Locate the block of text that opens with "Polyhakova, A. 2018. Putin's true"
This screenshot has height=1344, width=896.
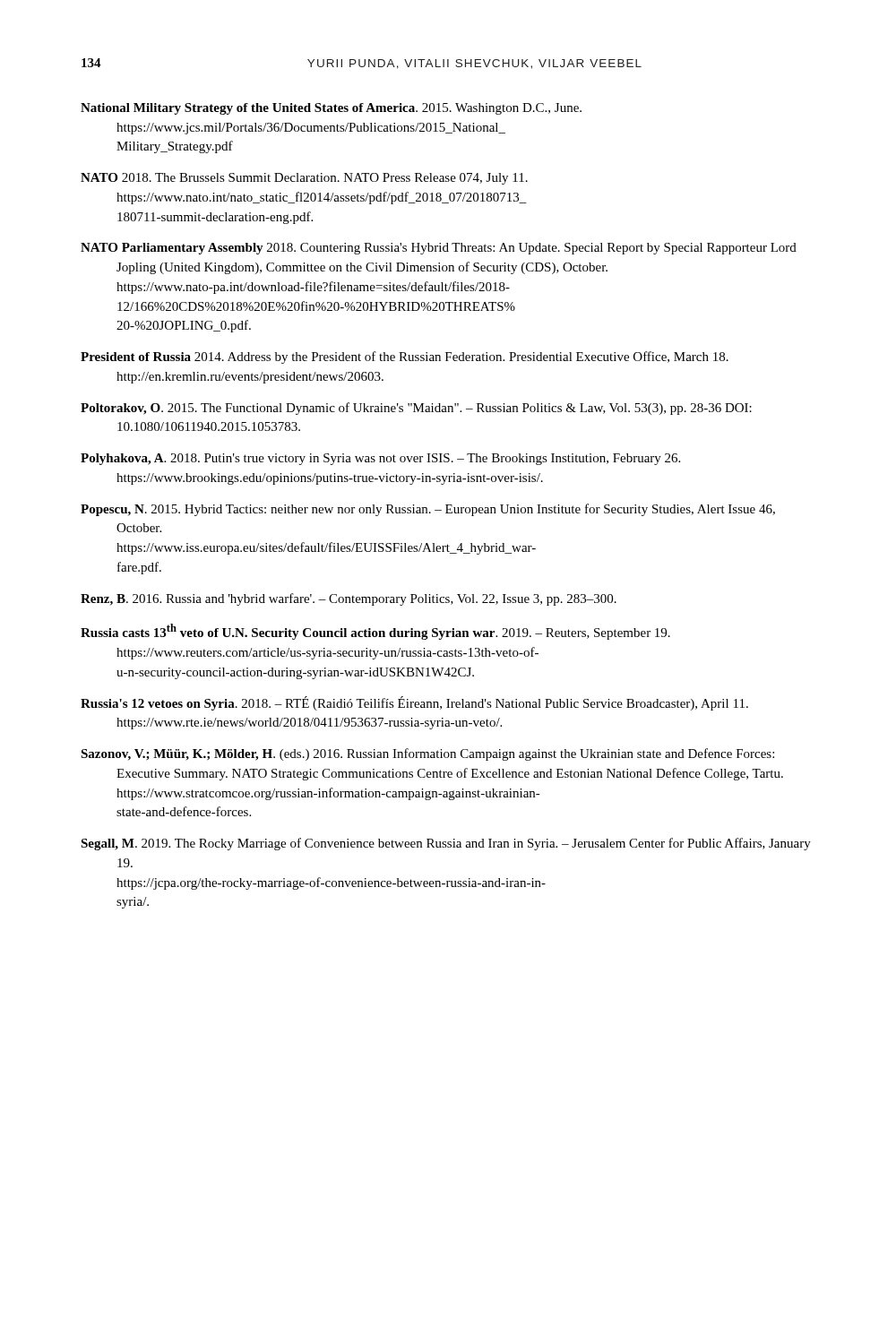(x=381, y=468)
